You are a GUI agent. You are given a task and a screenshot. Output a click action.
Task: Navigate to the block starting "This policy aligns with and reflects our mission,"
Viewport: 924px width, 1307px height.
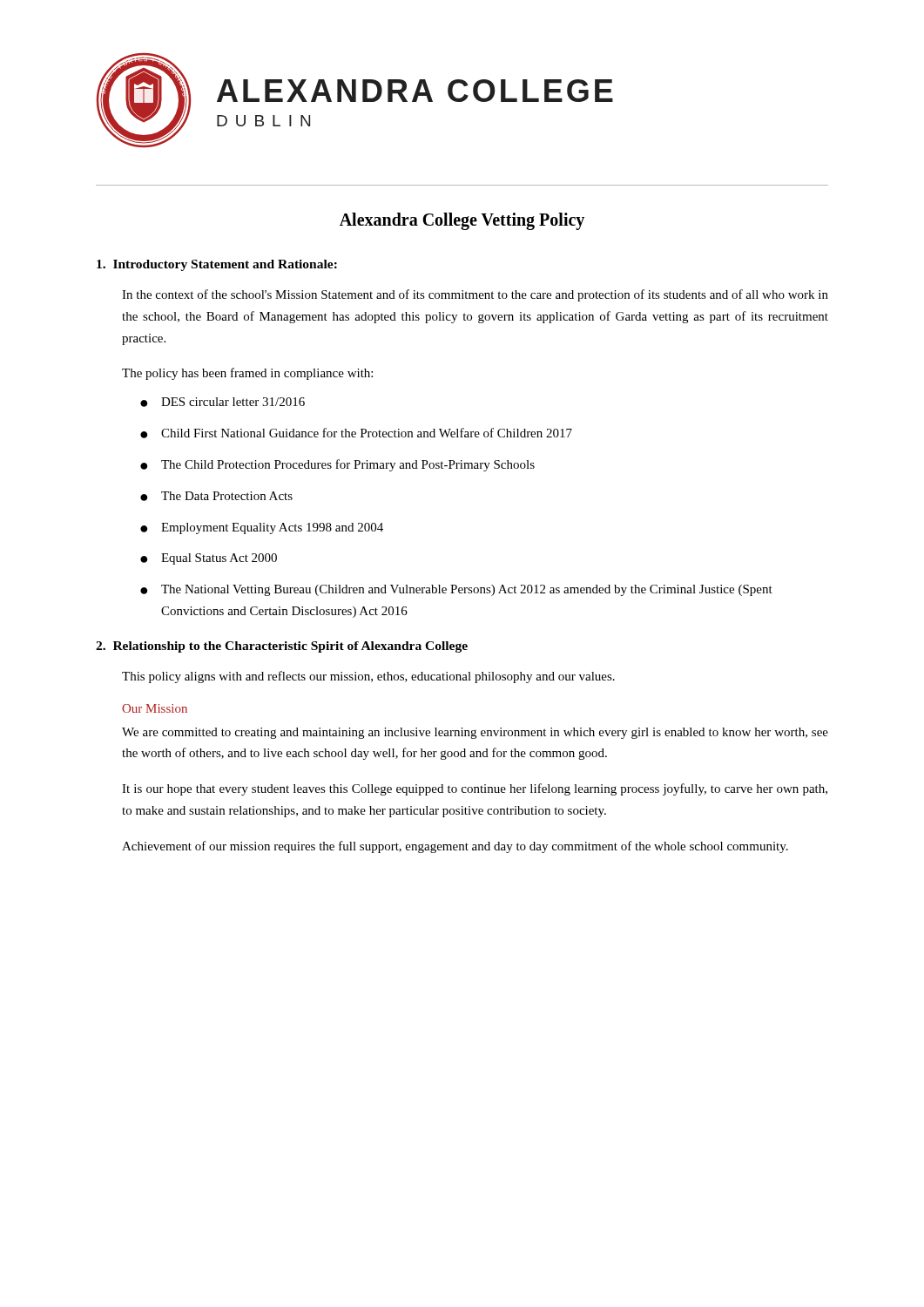coord(369,676)
